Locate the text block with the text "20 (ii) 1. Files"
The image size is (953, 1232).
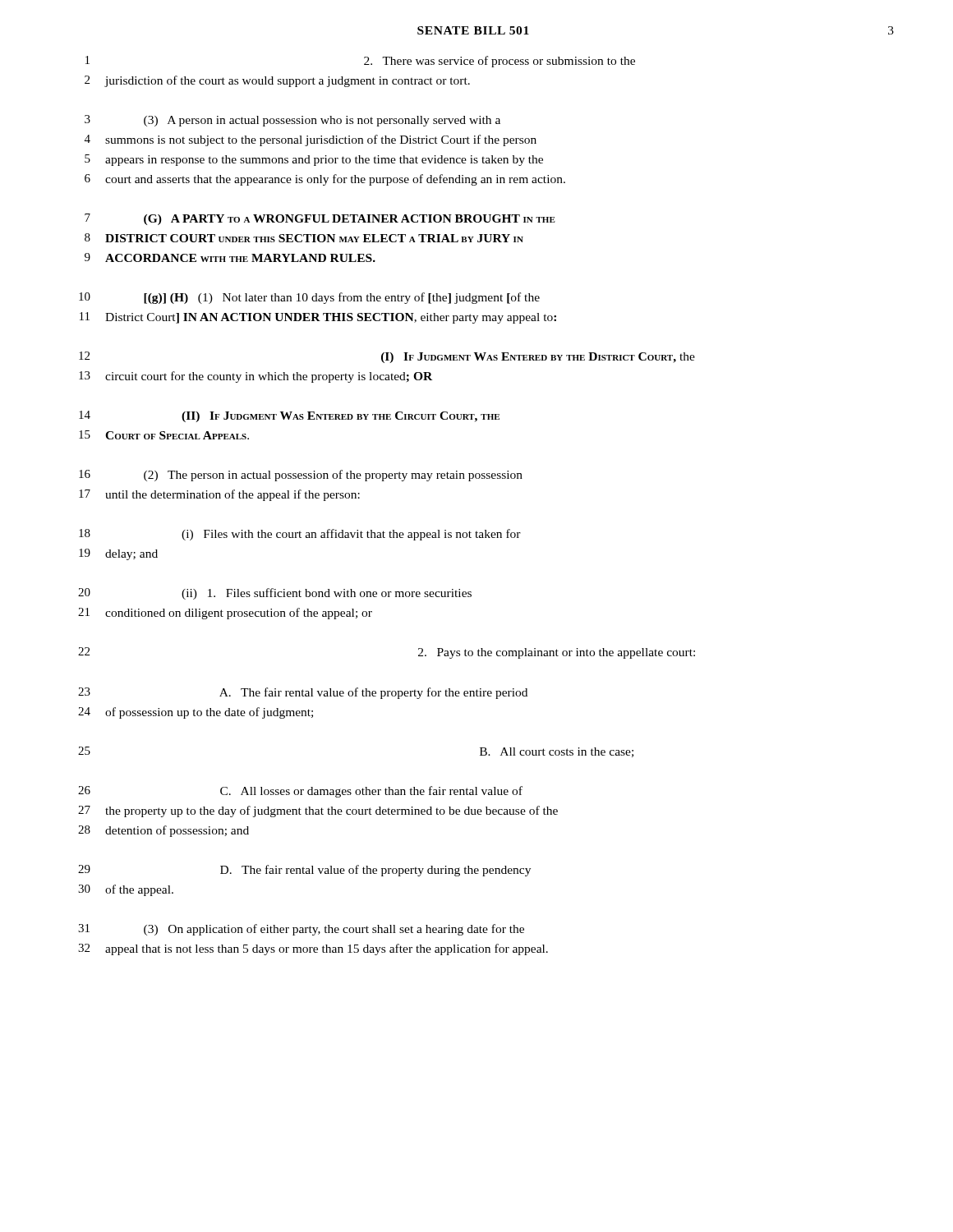point(476,603)
